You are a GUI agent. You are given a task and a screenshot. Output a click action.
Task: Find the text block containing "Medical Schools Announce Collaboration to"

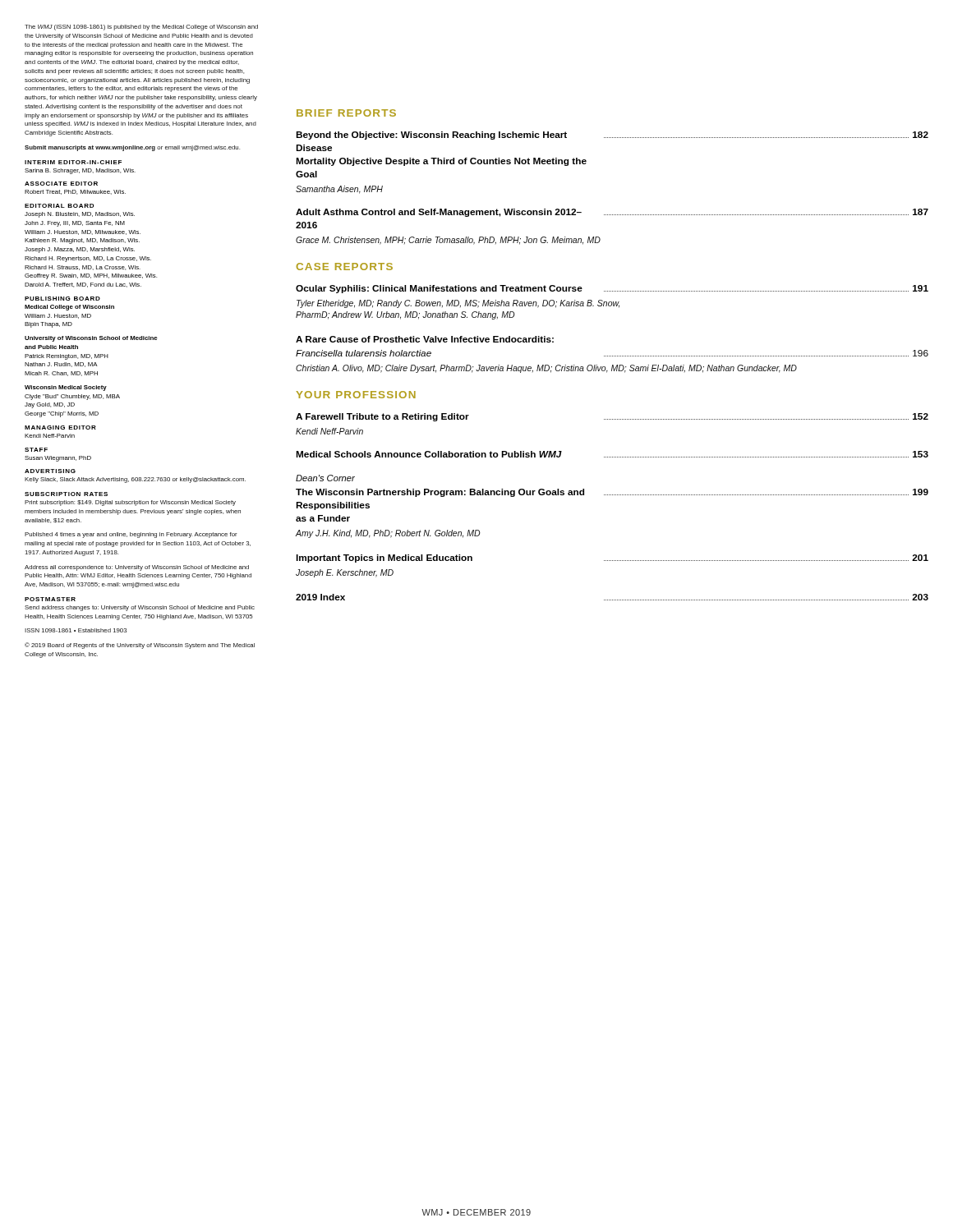tap(612, 455)
